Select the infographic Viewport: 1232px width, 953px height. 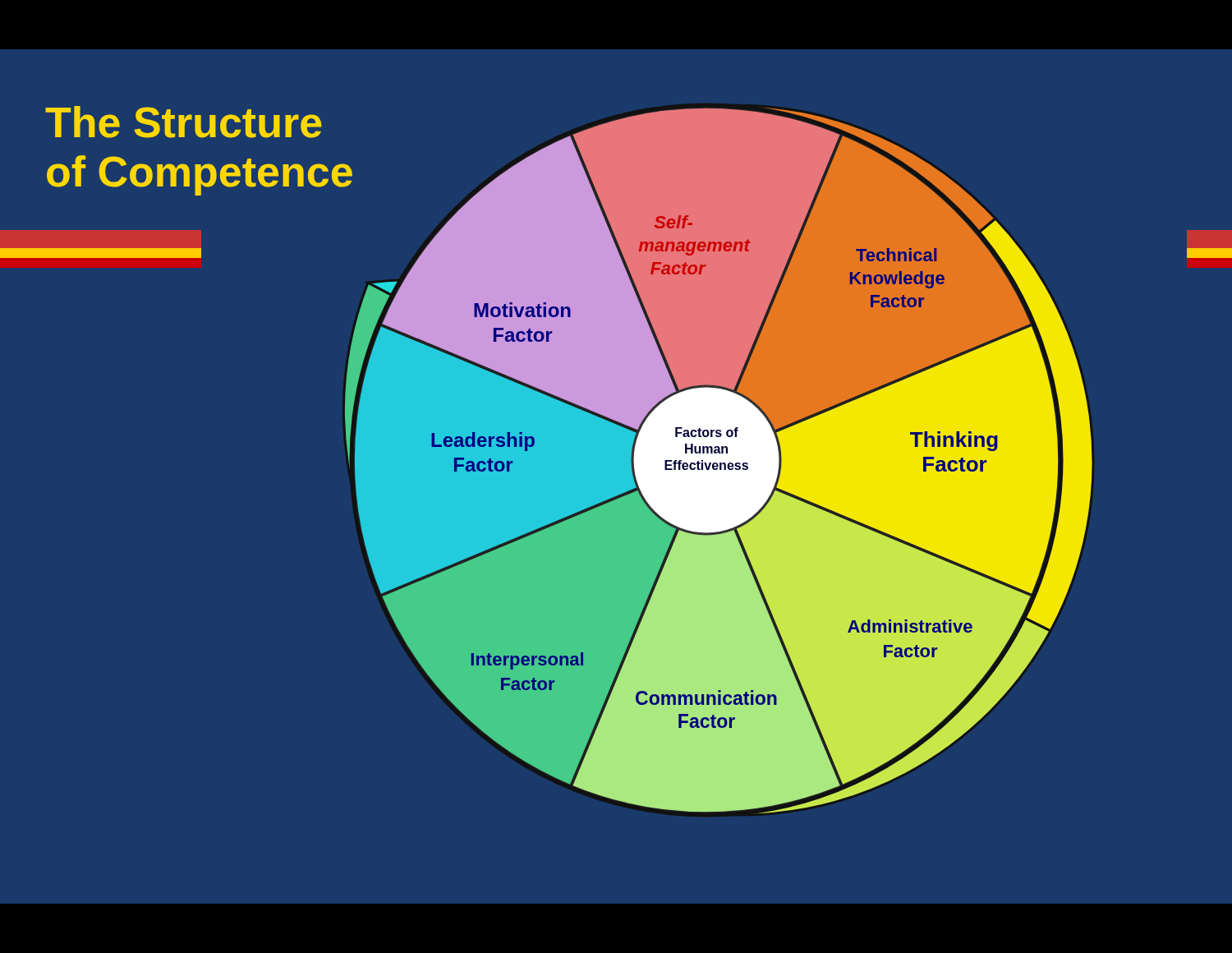pos(706,476)
